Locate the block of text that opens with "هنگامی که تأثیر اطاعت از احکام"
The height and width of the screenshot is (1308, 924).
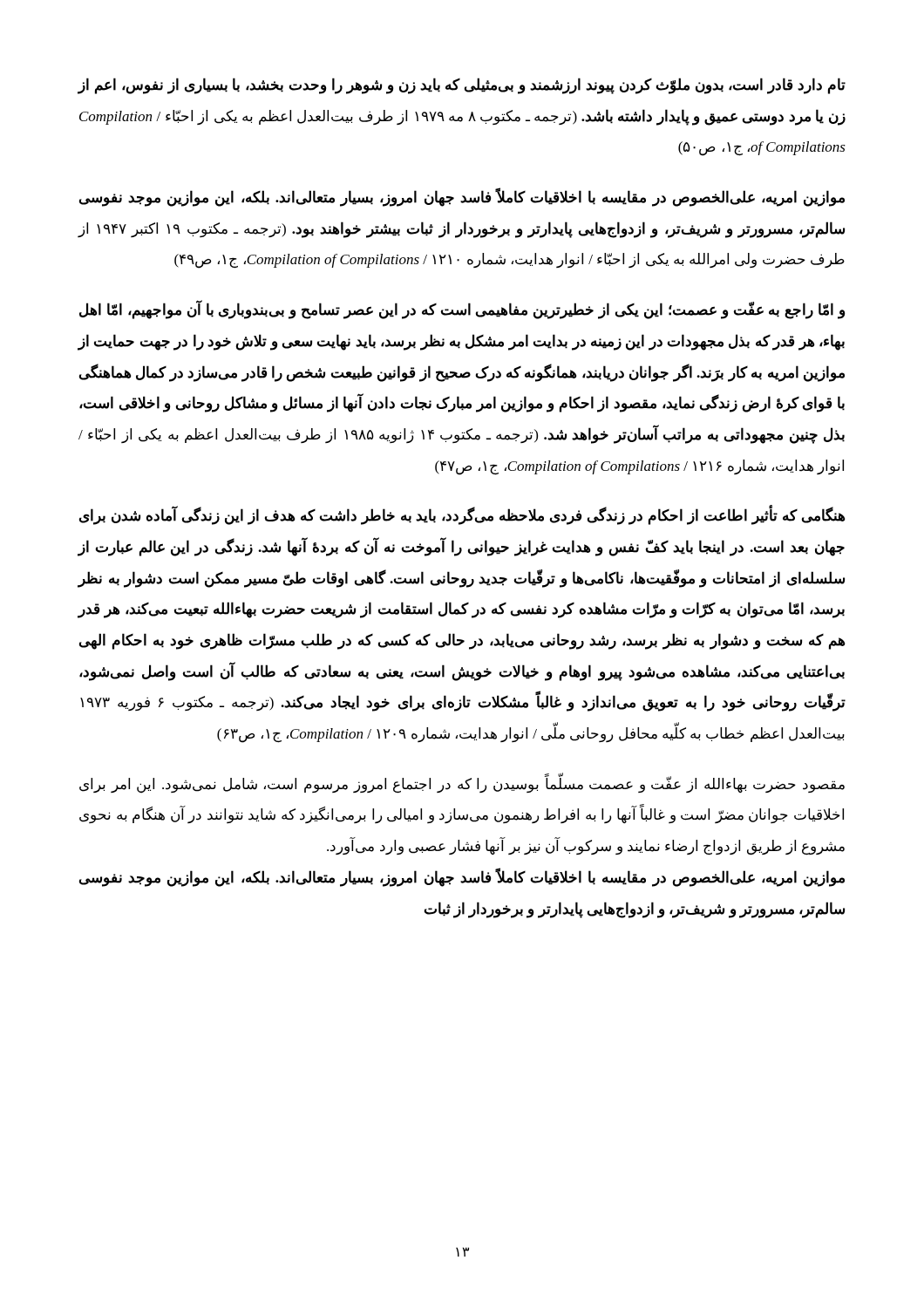click(x=462, y=625)
